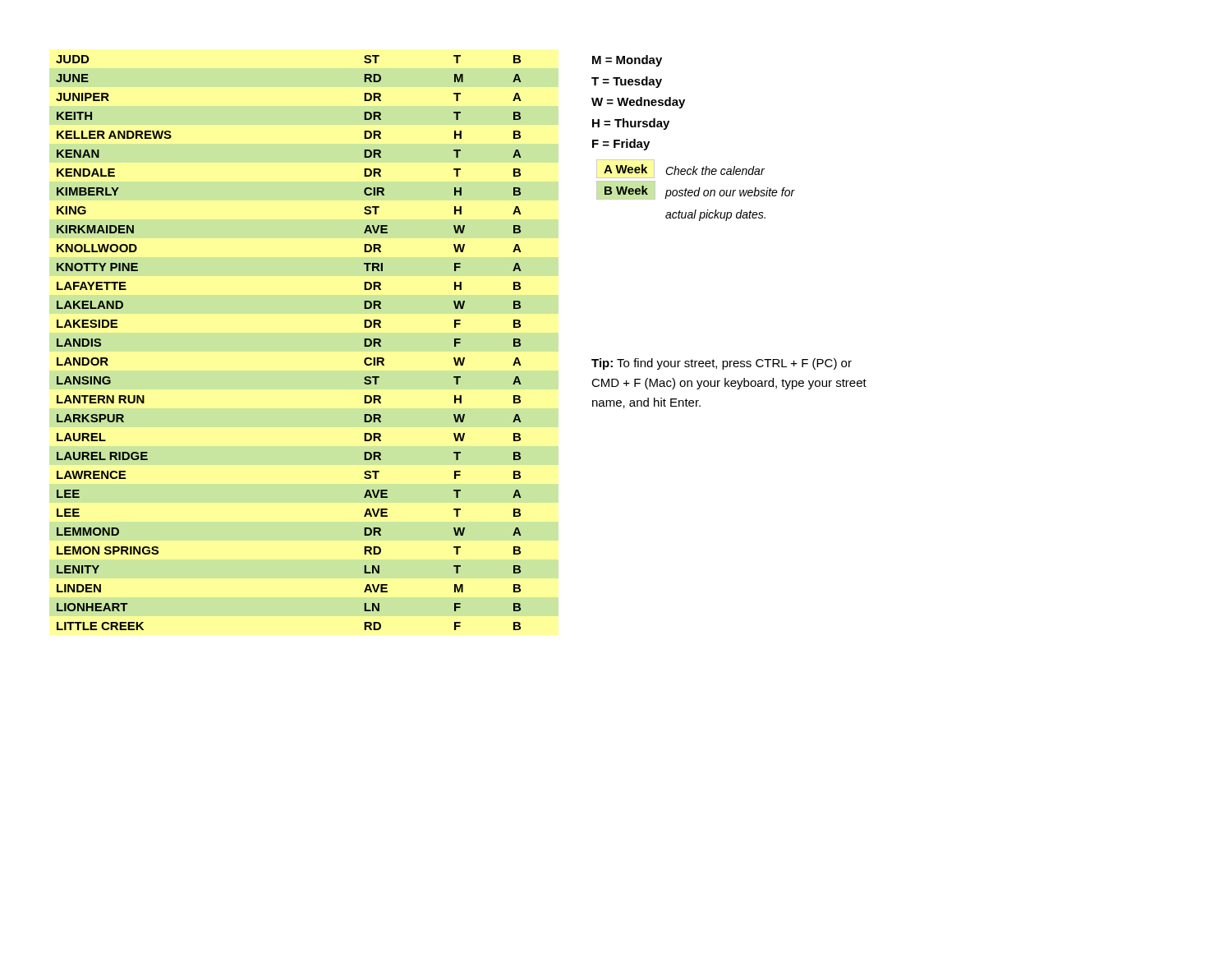The image size is (1232, 953).
Task: Click on the region starting "Tip: To find your street, press CTRL +"
Action: [x=729, y=382]
